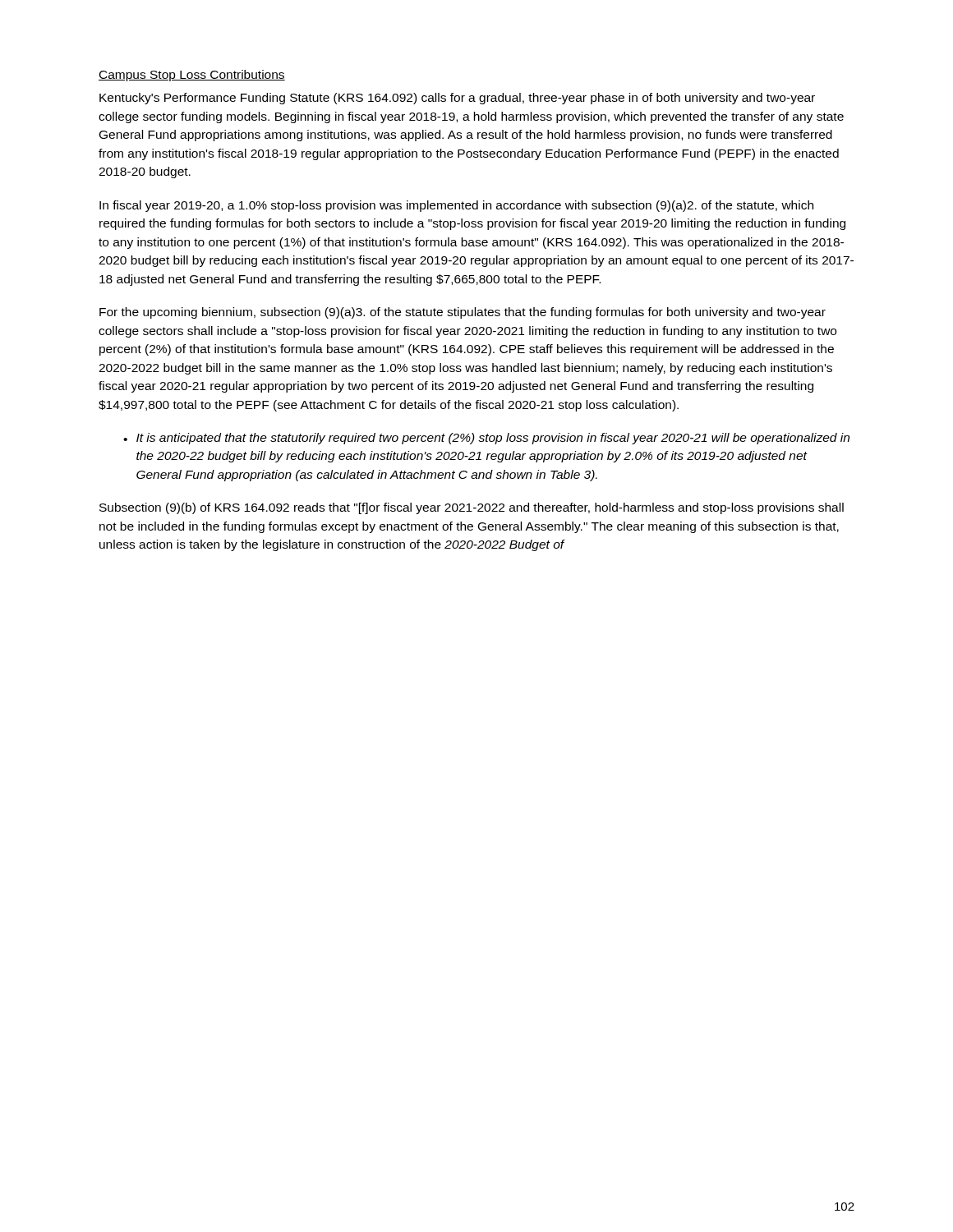Find the list item that says "• It is"
Screen dimensions: 1232x953
(x=489, y=456)
